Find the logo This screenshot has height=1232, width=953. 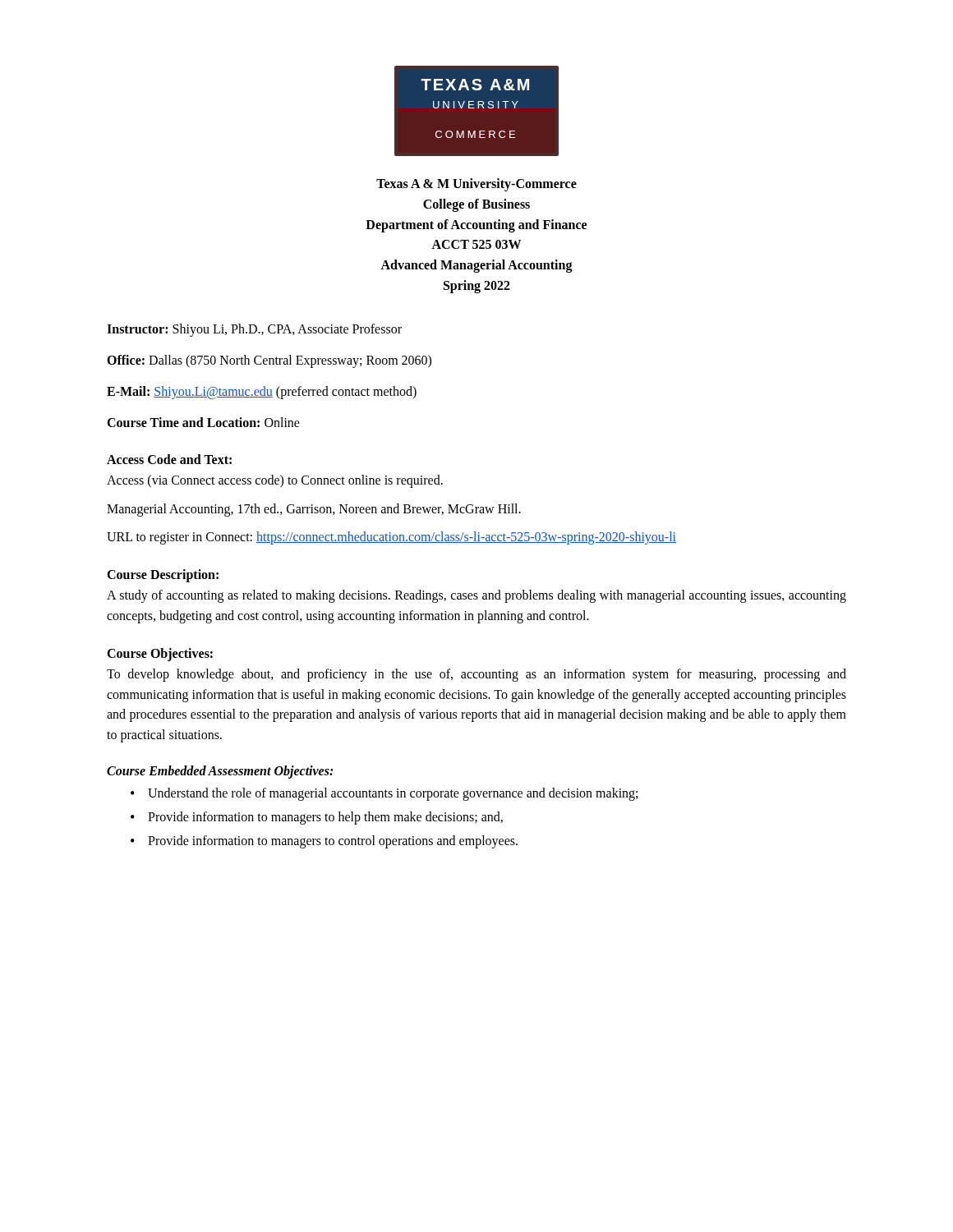pyautogui.click(x=476, y=111)
